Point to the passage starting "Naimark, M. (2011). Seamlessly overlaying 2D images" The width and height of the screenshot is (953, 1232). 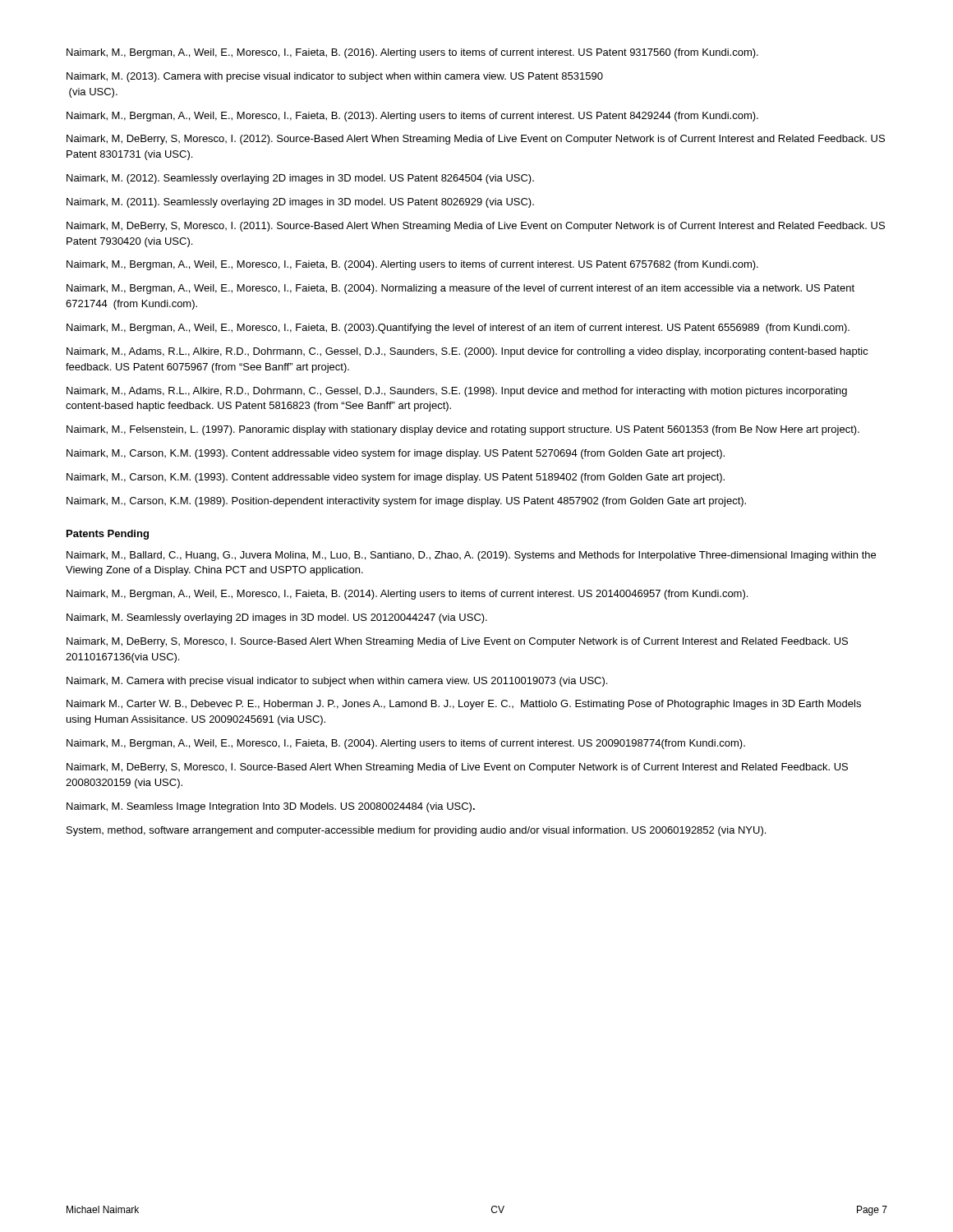pos(300,202)
